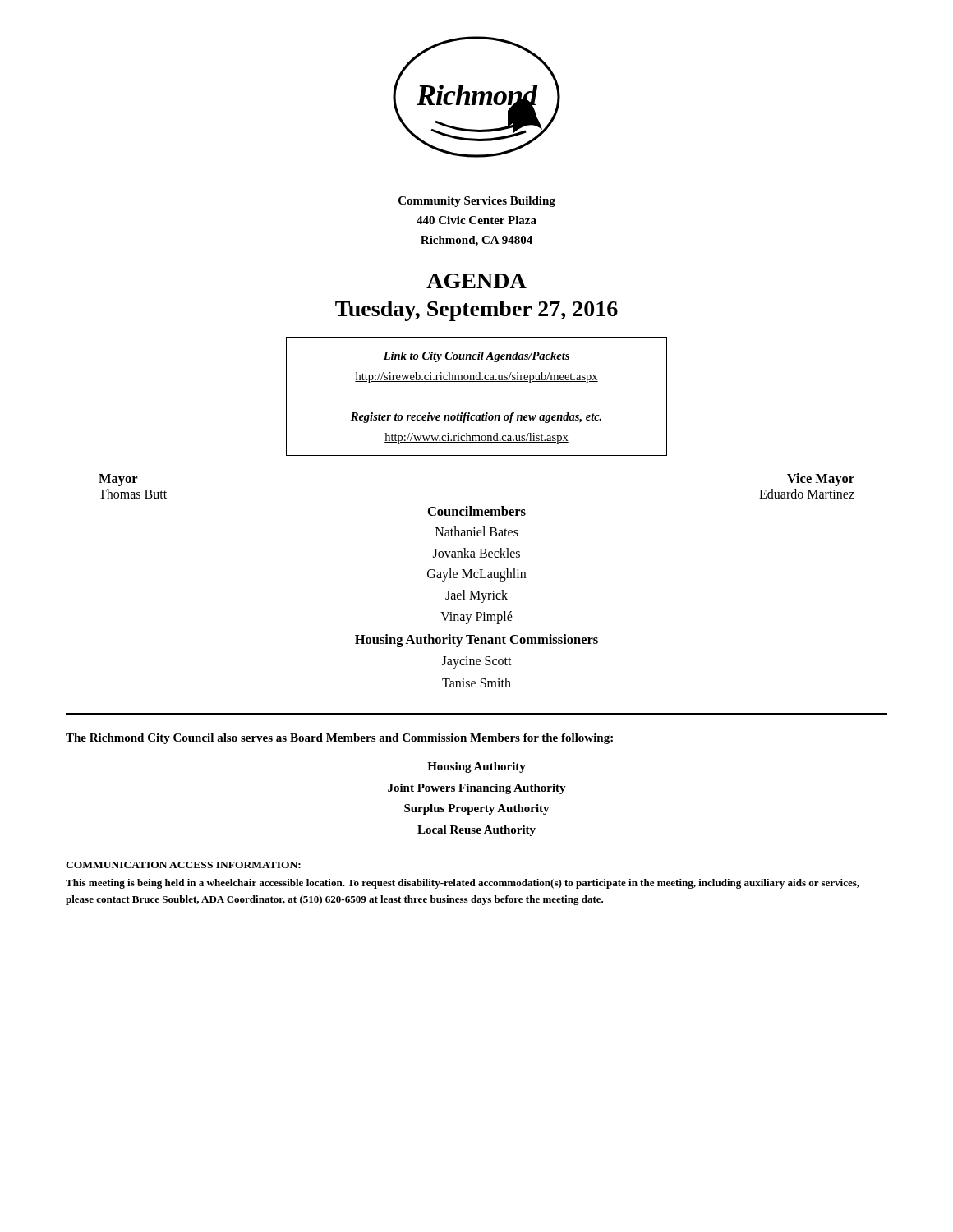The image size is (953, 1232).
Task: Find the block on this page that starts "COMMUNICATION ACCESS INFORMATION: This"
Action: click(x=476, y=883)
